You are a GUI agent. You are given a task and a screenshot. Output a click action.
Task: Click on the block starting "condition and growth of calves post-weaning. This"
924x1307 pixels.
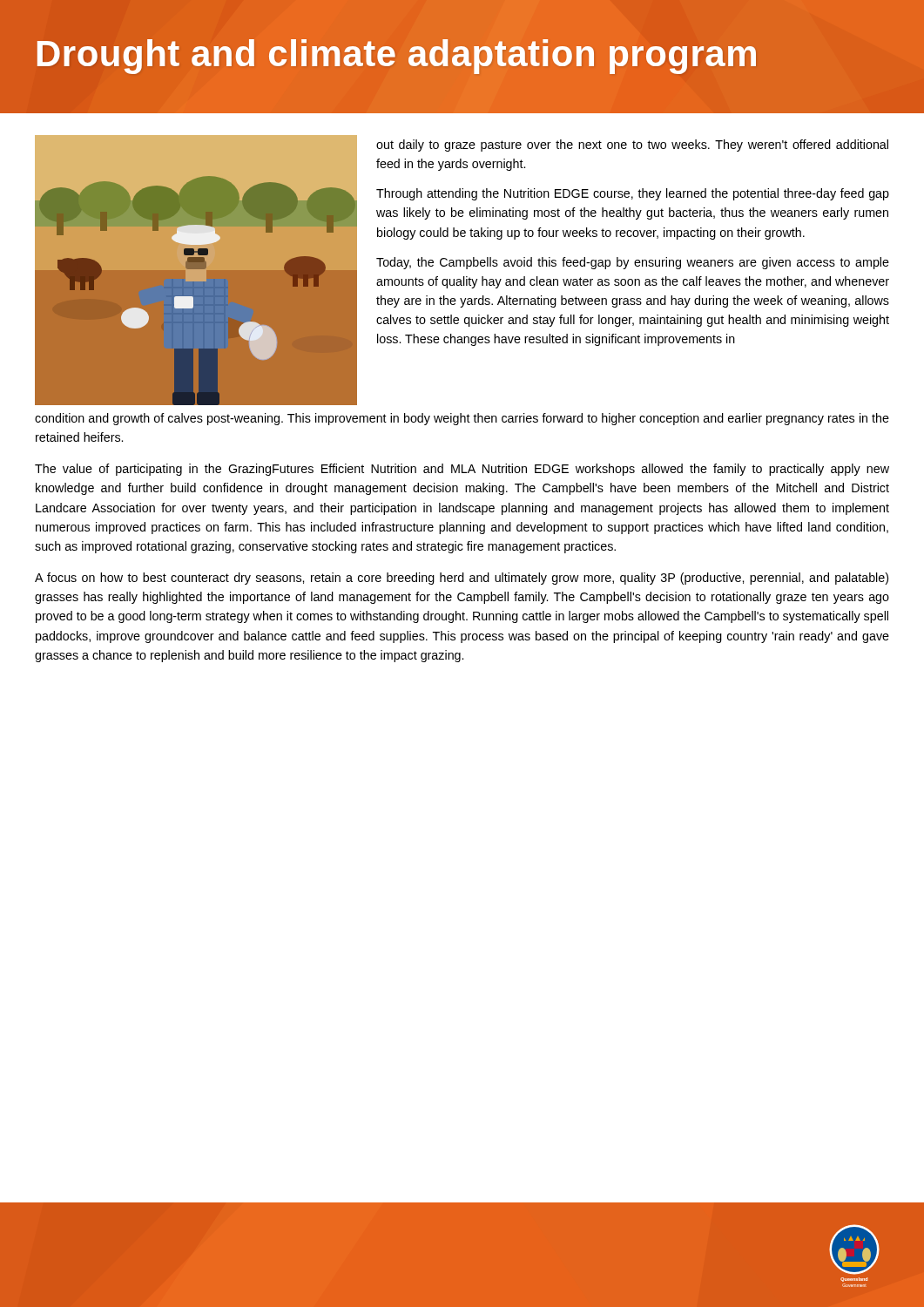462,428
